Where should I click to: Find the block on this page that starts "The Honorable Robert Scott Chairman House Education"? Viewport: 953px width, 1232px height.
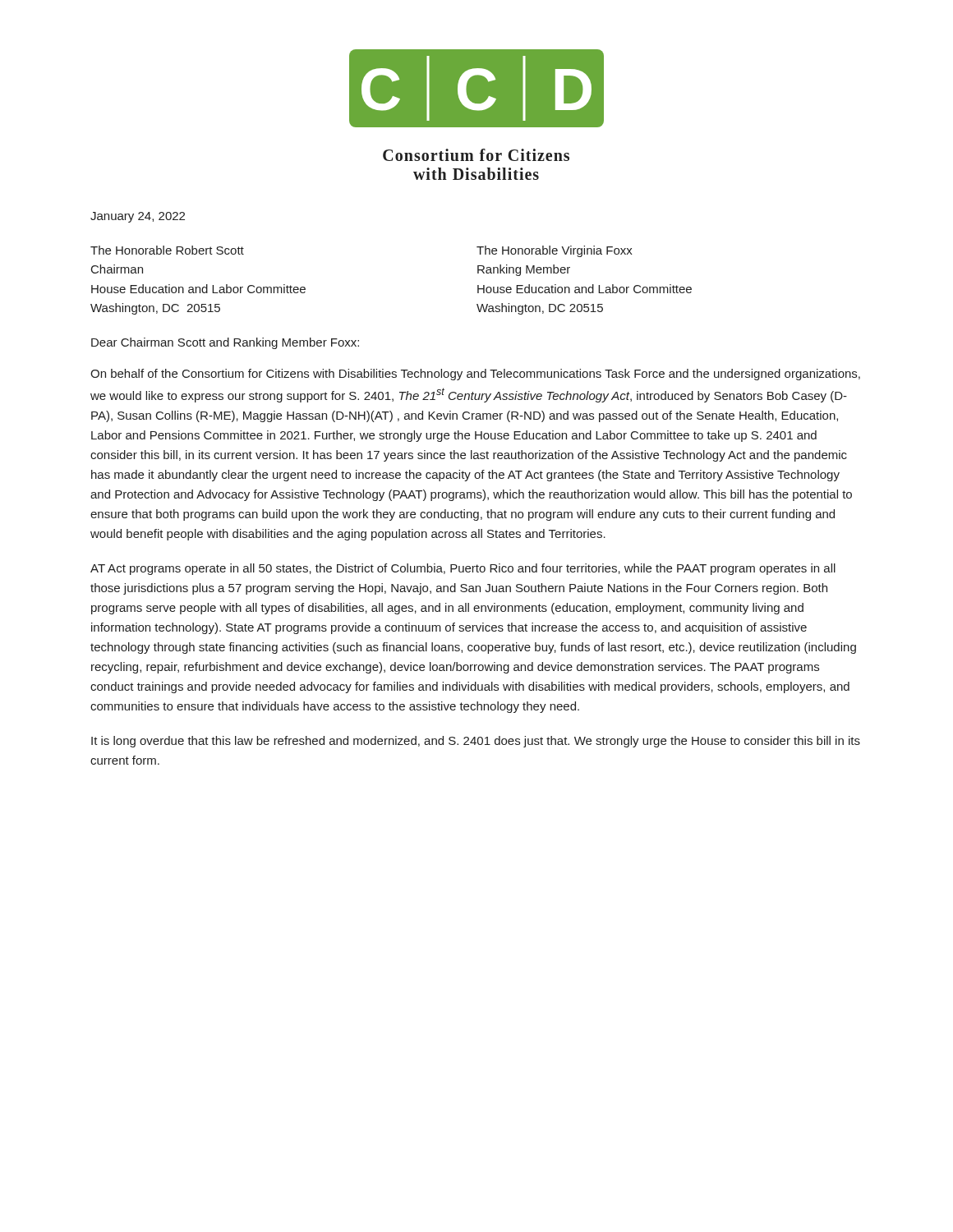(x=198, y=279)
